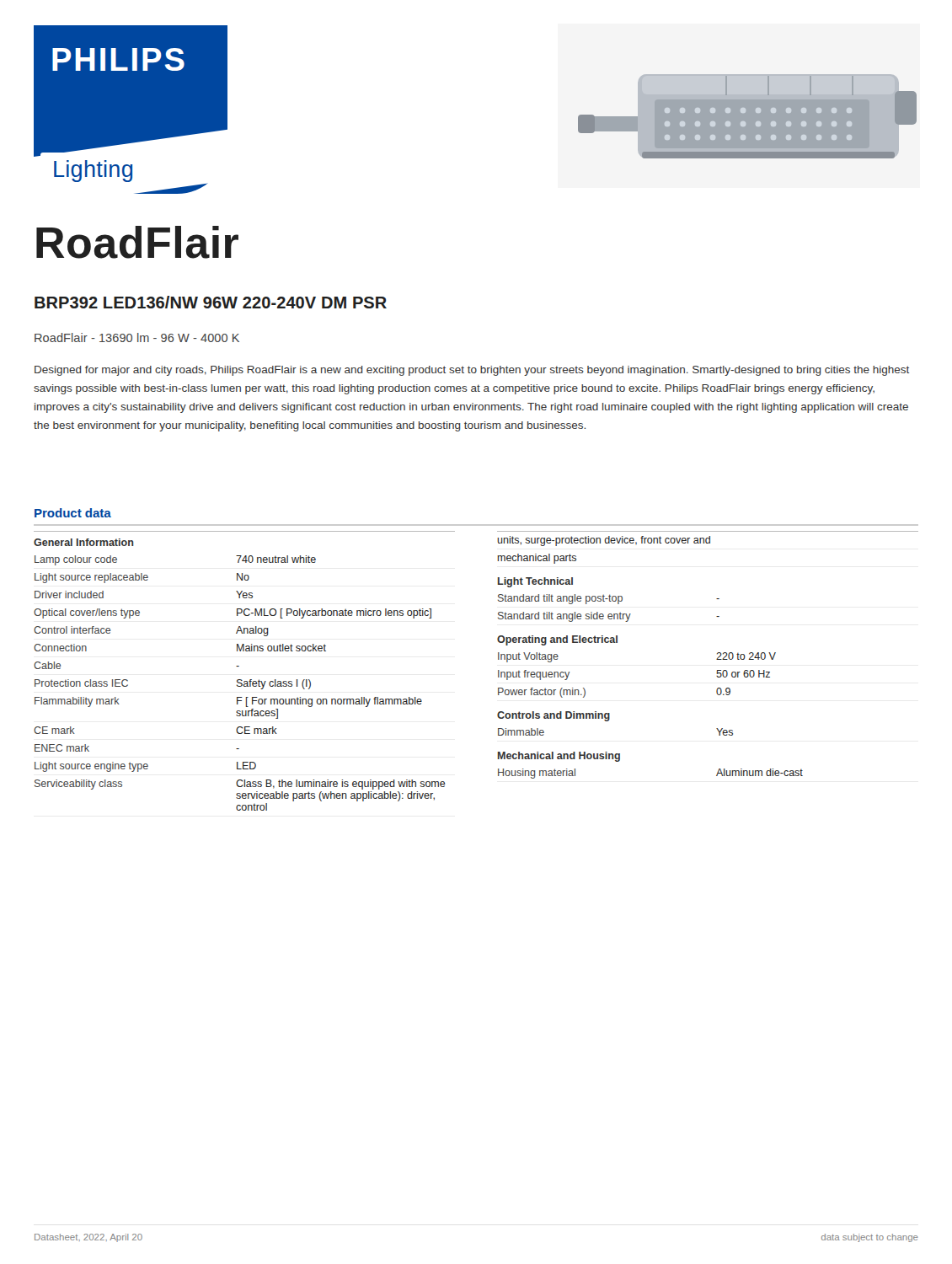Screen dimensions: 1264x952
Task: Click on the photo
Action: pos(739,106)
